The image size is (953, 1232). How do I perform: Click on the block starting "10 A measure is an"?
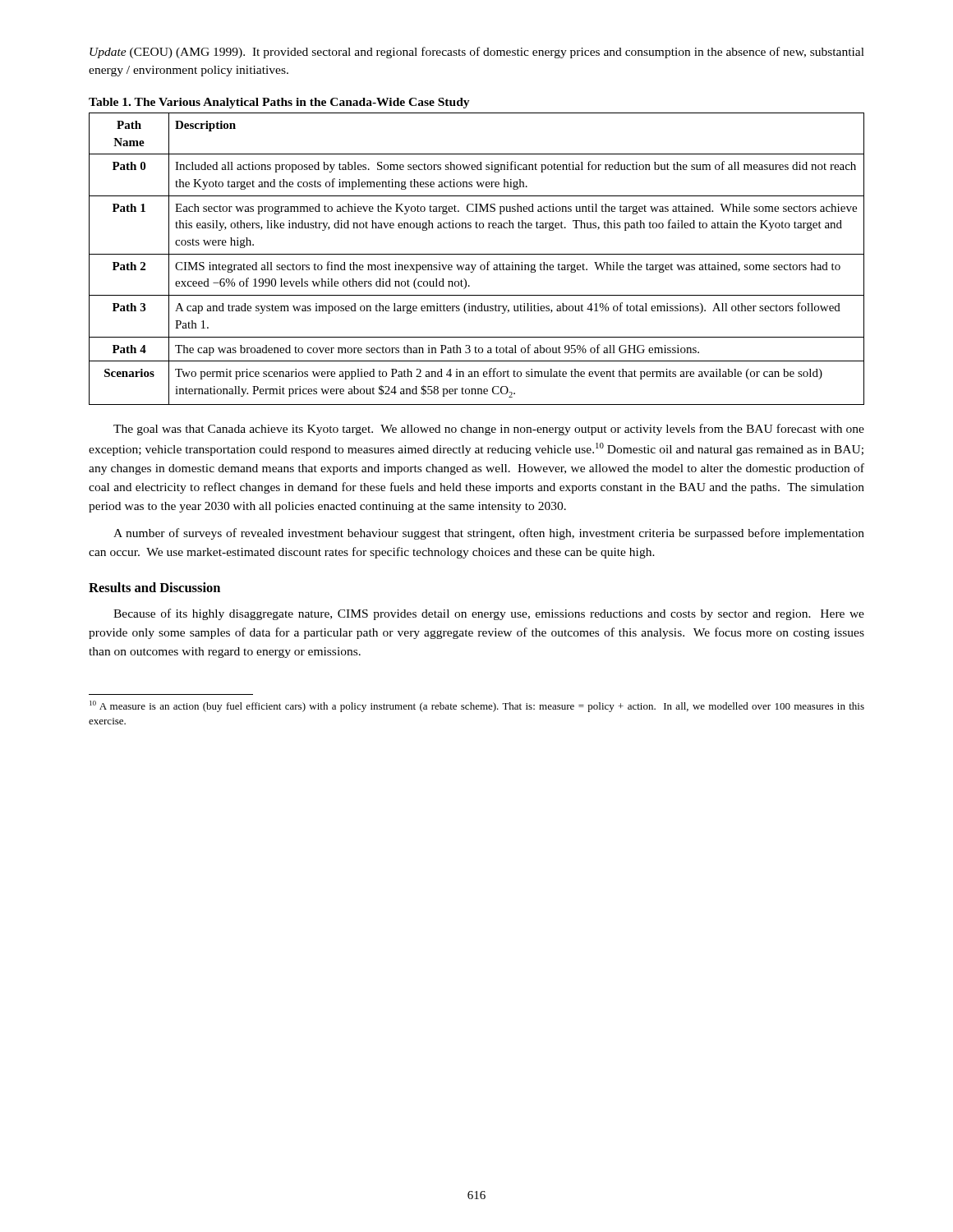(x=476, y=711)
